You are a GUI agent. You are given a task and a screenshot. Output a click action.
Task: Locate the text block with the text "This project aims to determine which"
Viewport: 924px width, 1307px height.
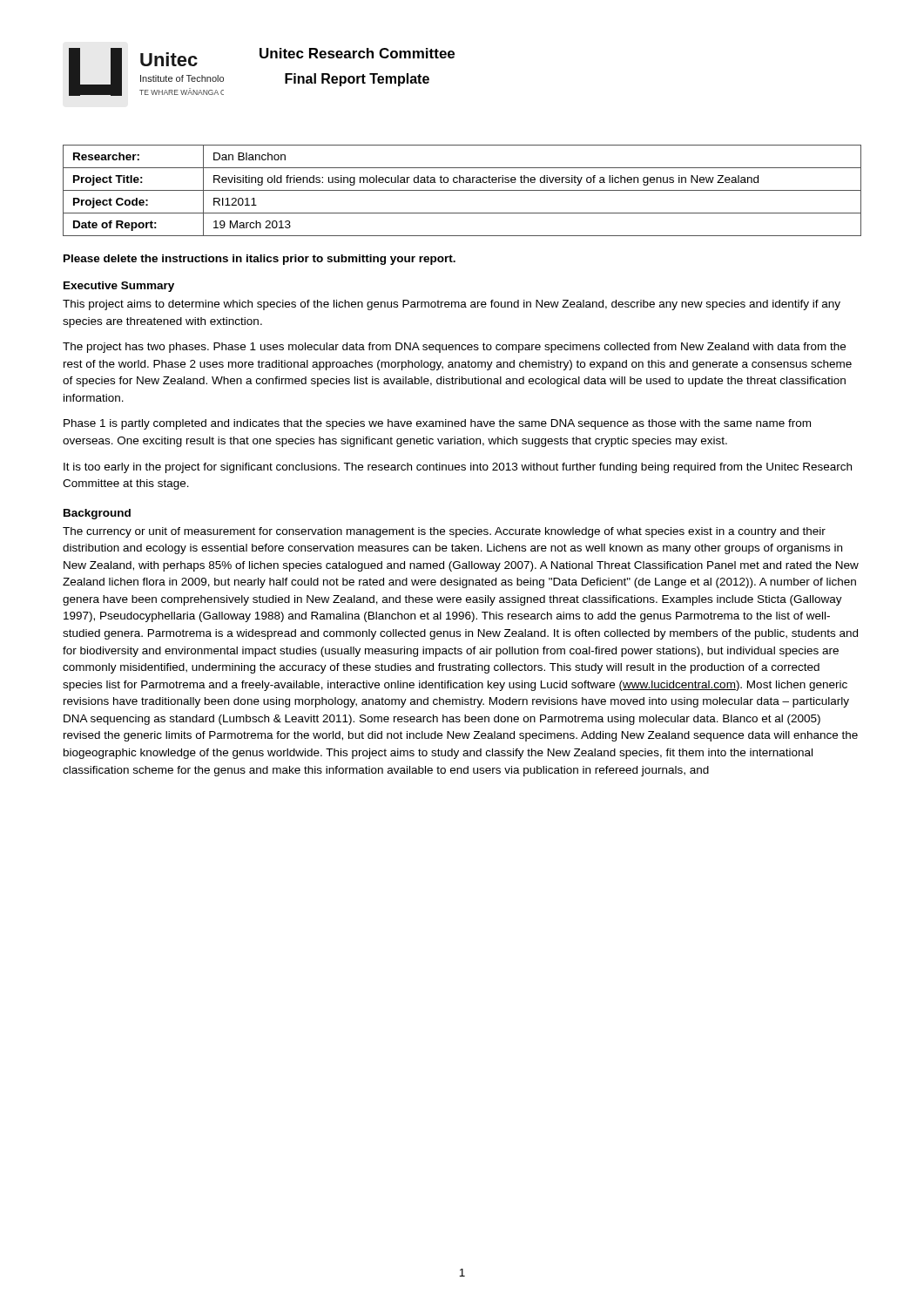(x=452, y=312)
